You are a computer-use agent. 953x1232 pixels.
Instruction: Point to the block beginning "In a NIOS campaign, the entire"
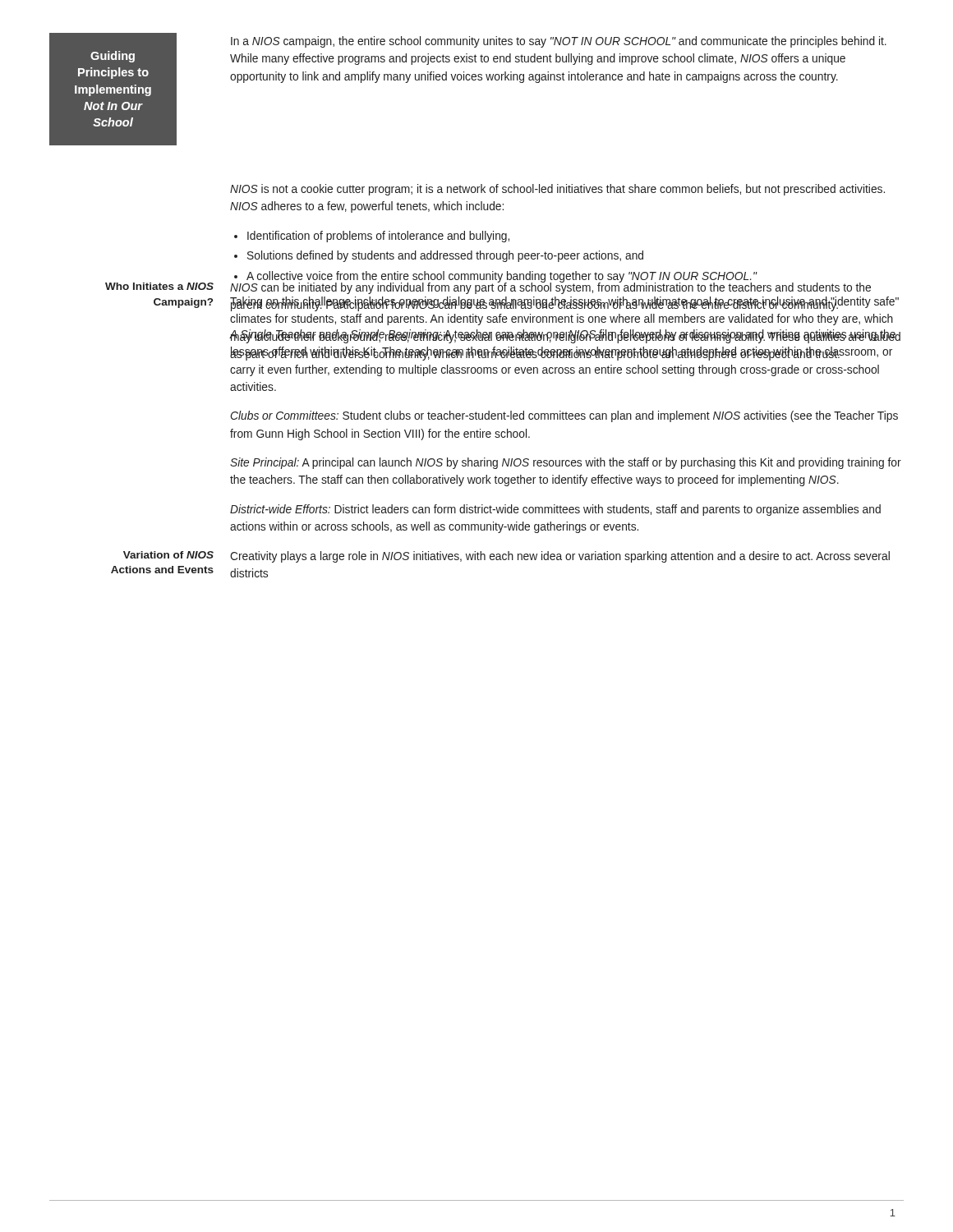559,59
